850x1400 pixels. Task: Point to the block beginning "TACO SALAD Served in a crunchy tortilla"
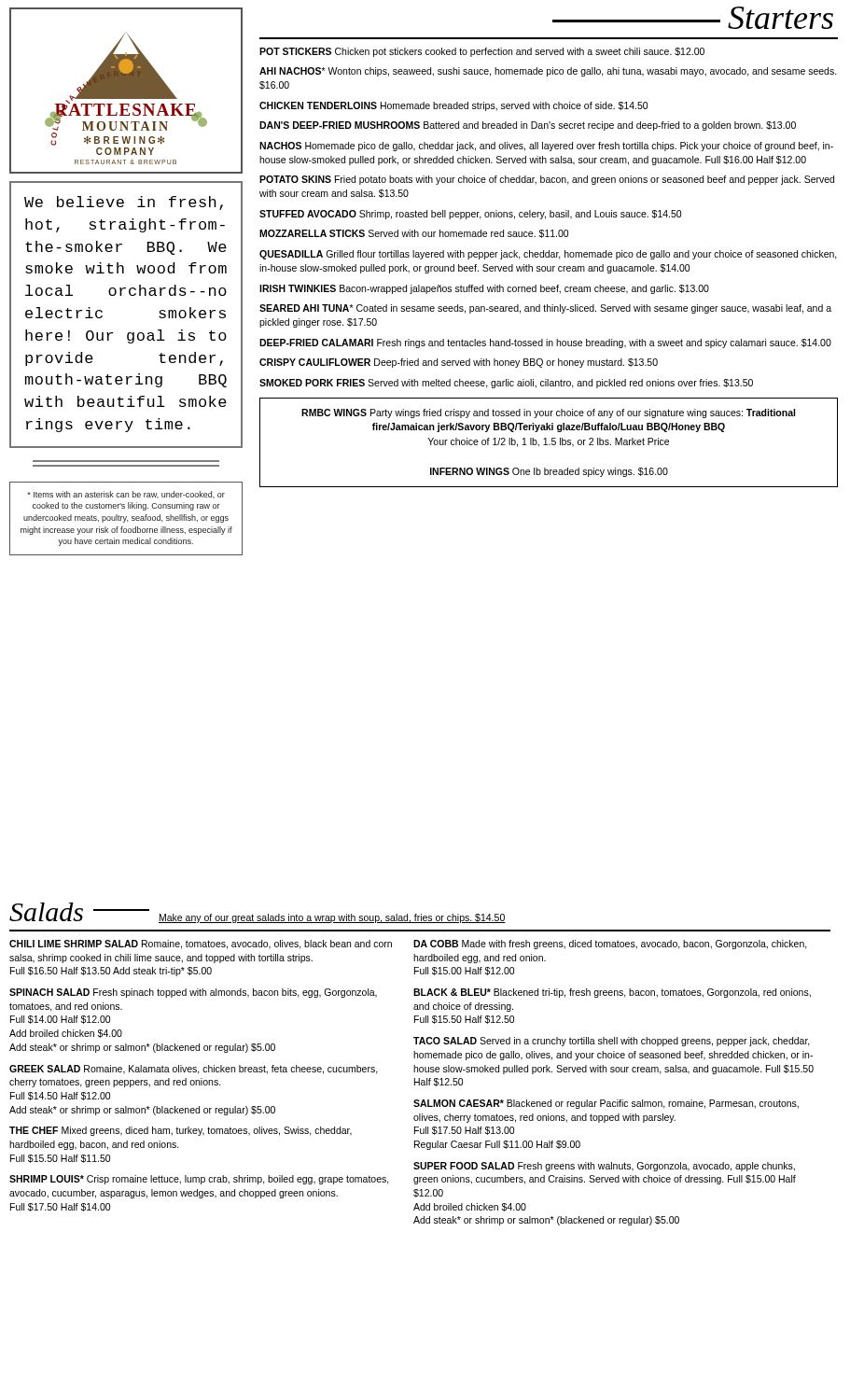tap(613, 1061)
